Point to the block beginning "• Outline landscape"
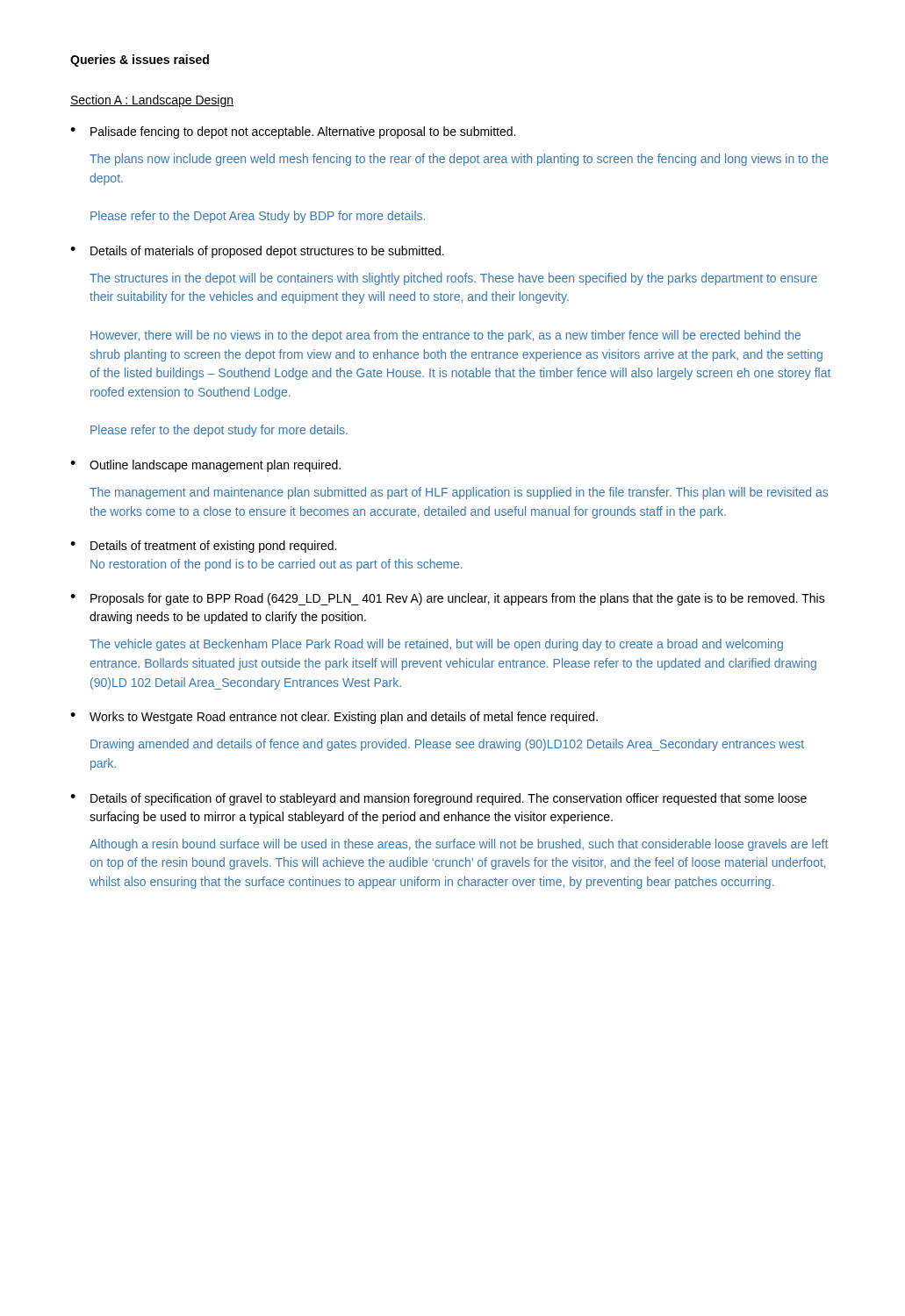 pos(205,466)
